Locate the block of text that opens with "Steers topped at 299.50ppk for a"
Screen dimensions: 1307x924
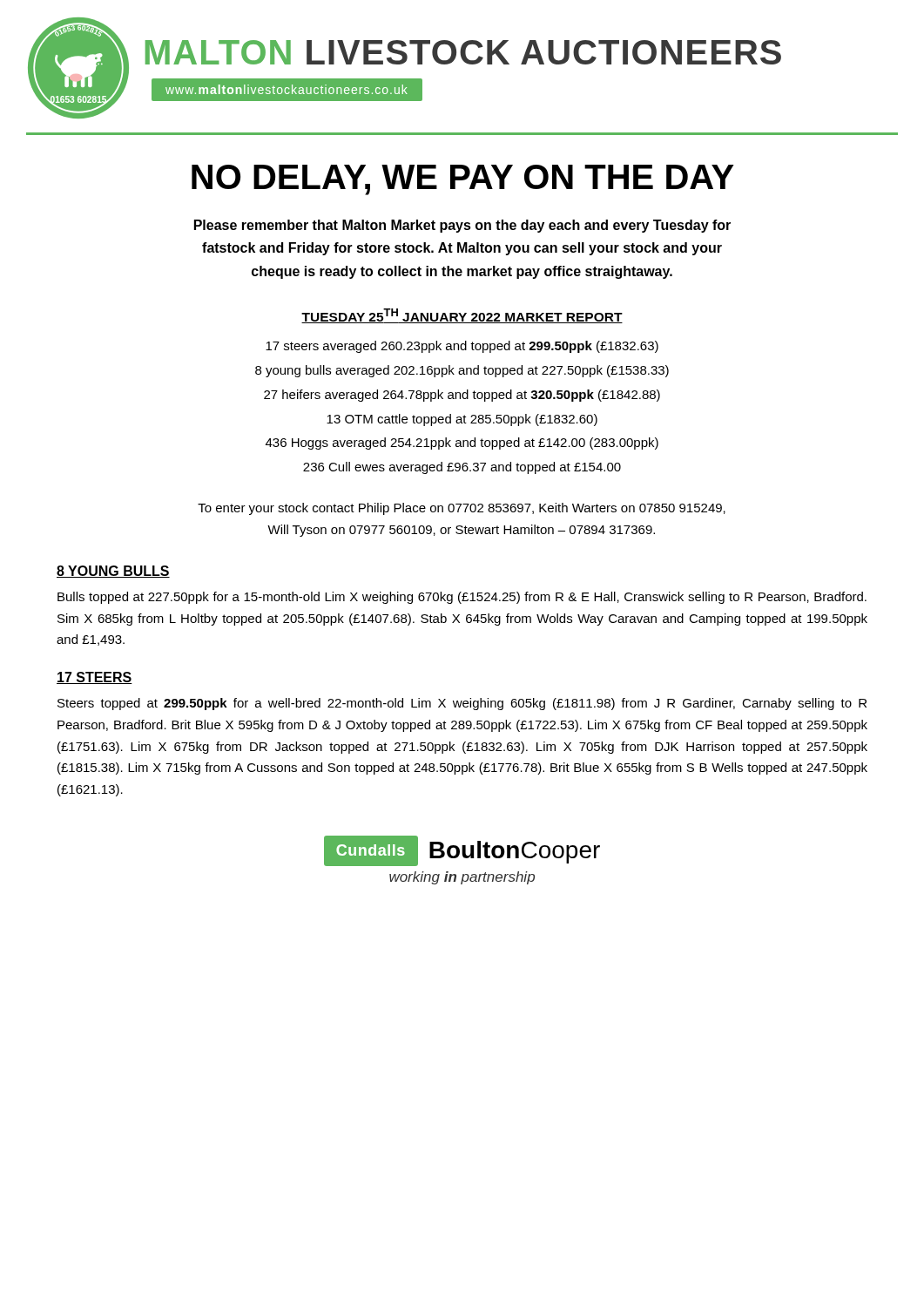click(x=462, y=746)
